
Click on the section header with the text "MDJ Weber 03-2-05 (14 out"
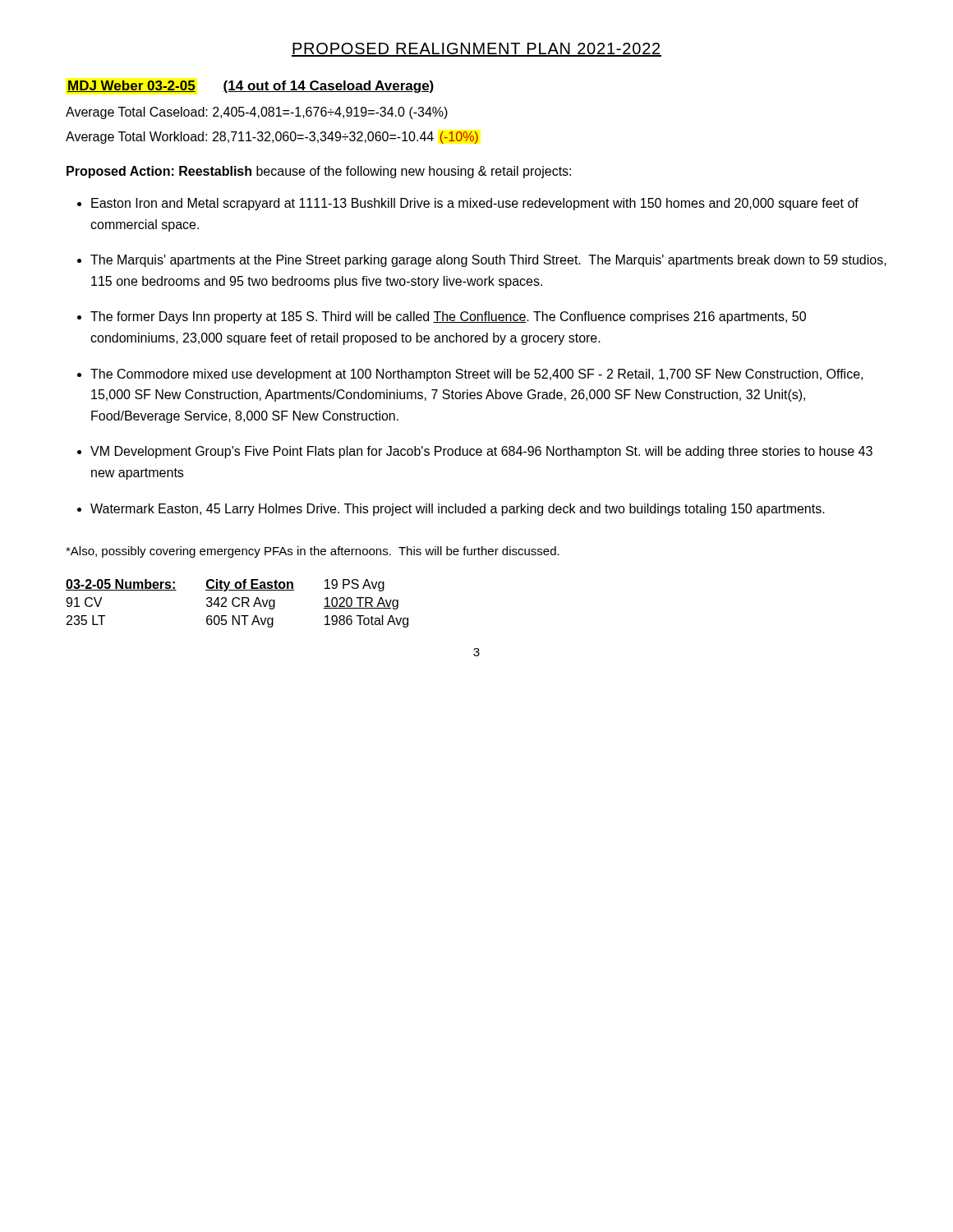pos(250,86)
